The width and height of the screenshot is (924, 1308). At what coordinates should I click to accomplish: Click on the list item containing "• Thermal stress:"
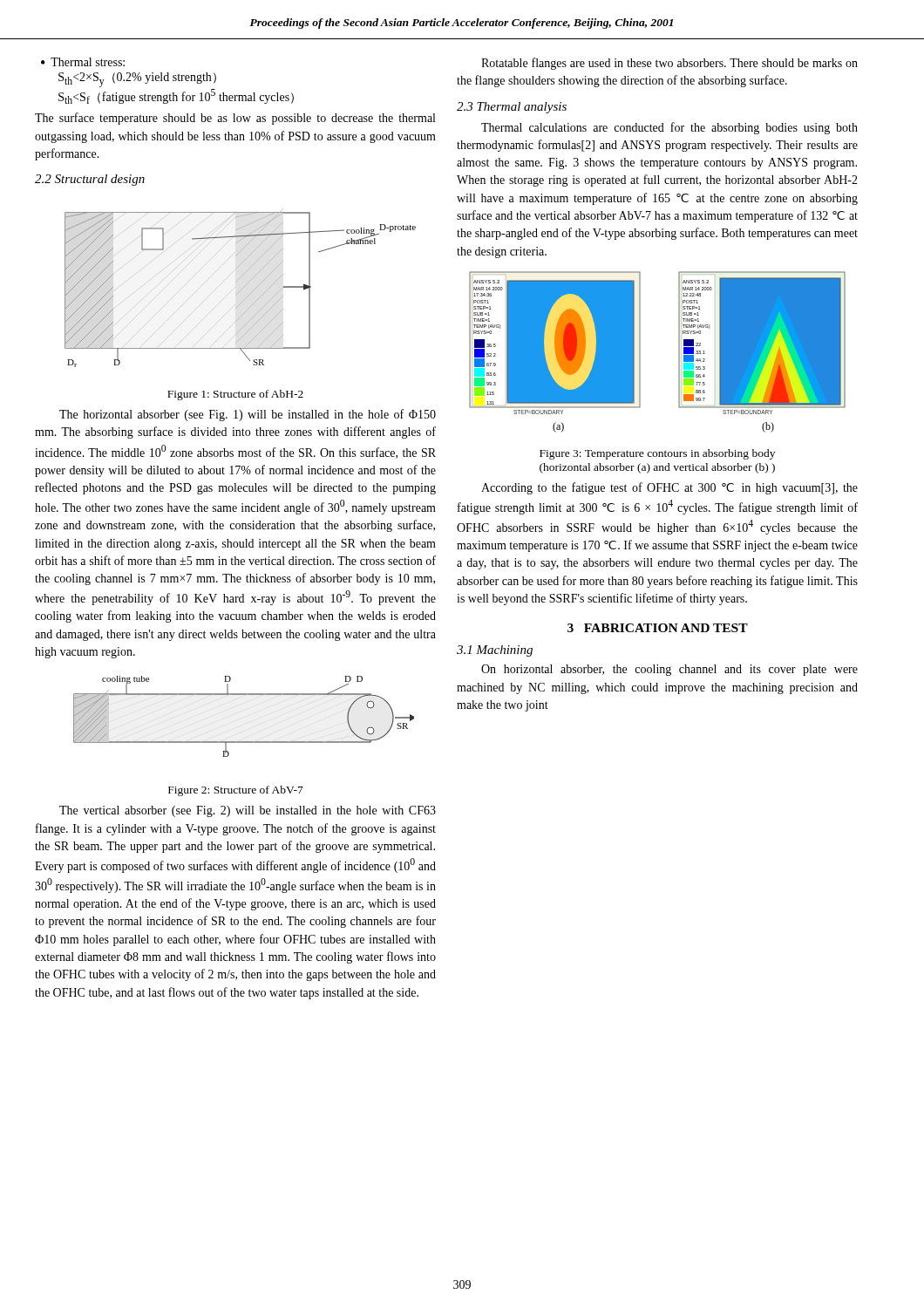(171, 81)
